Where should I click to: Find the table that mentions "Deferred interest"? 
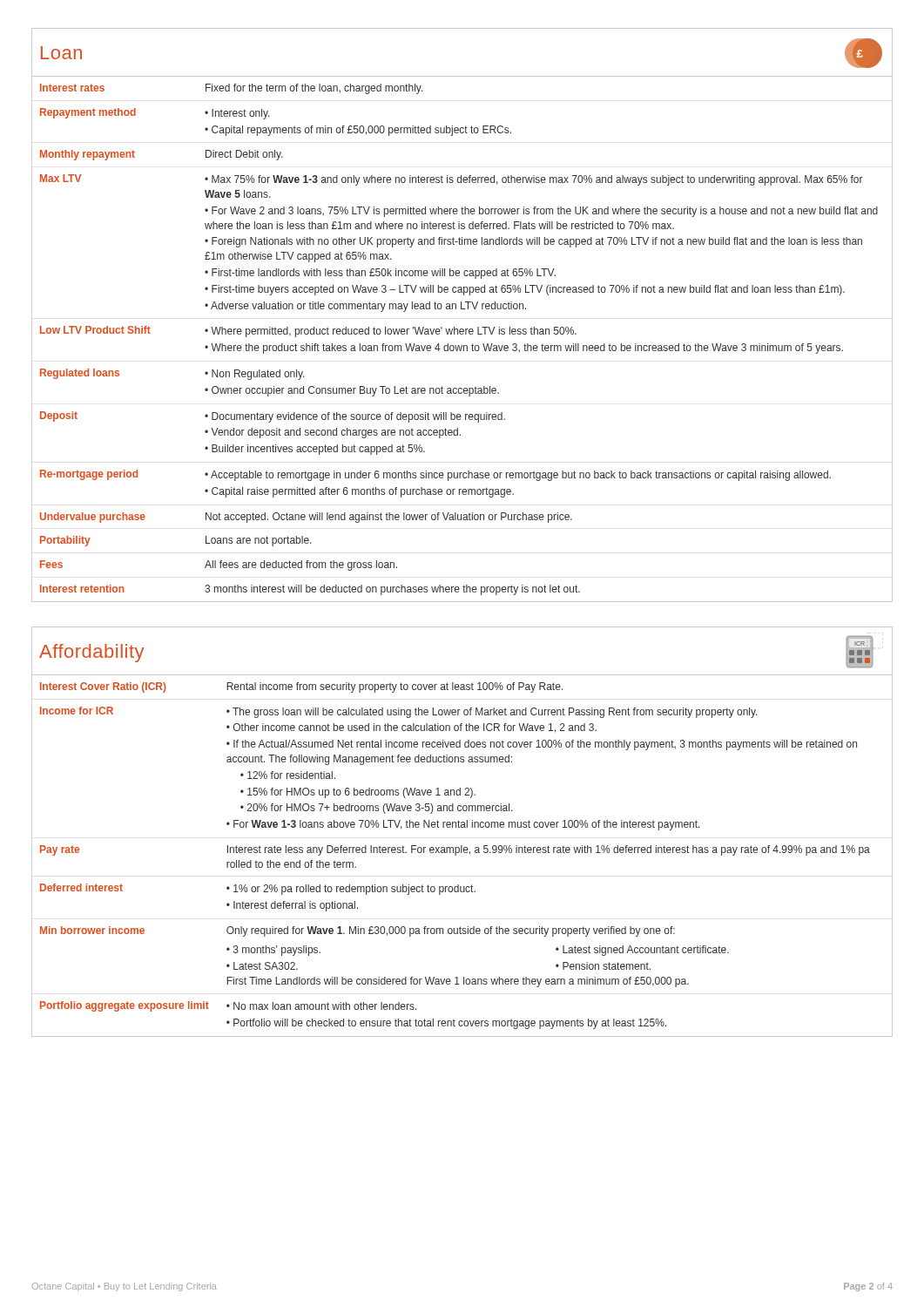click(x=462, y=855)
